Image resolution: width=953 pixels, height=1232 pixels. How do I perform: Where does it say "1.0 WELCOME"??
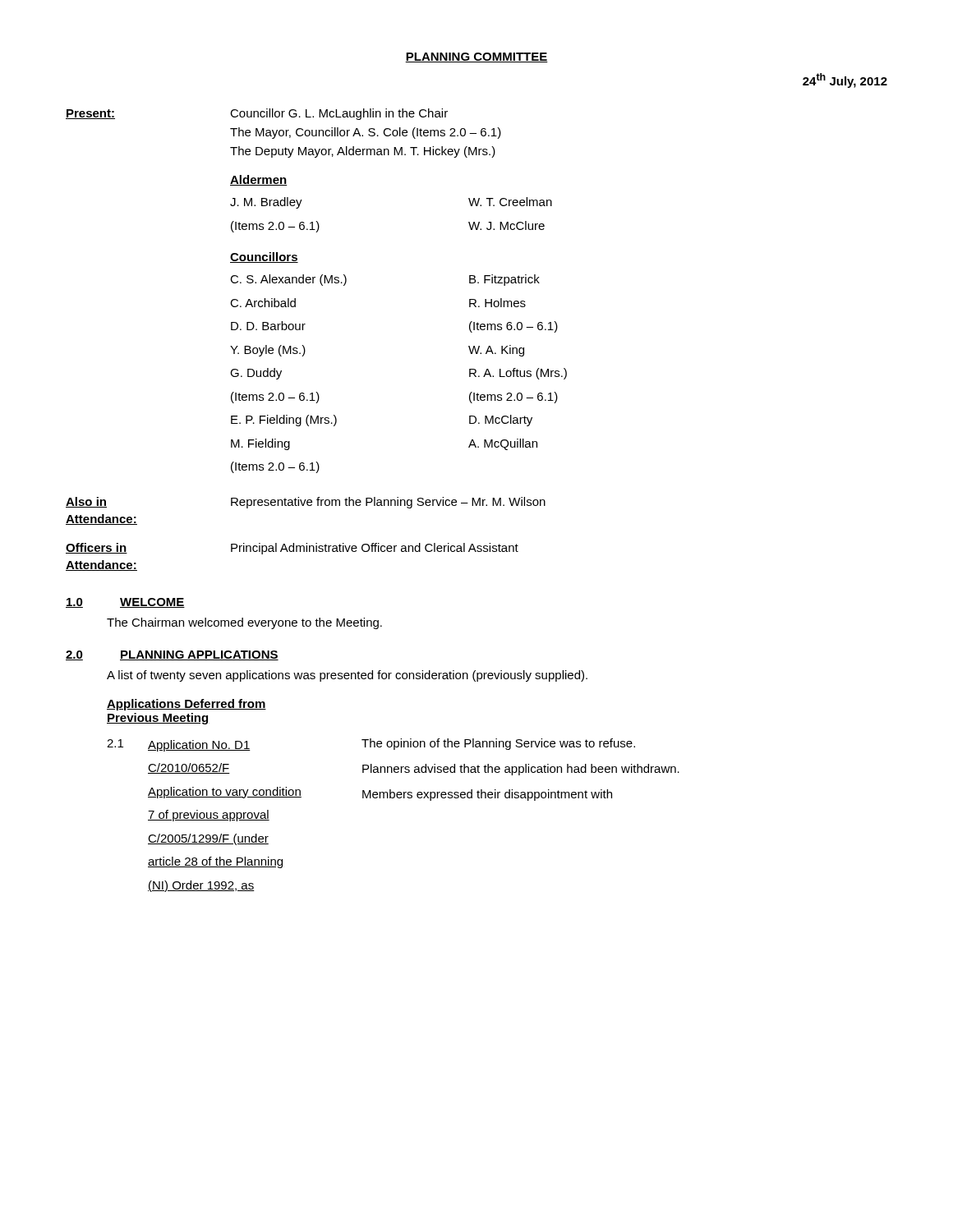[125, 601]
